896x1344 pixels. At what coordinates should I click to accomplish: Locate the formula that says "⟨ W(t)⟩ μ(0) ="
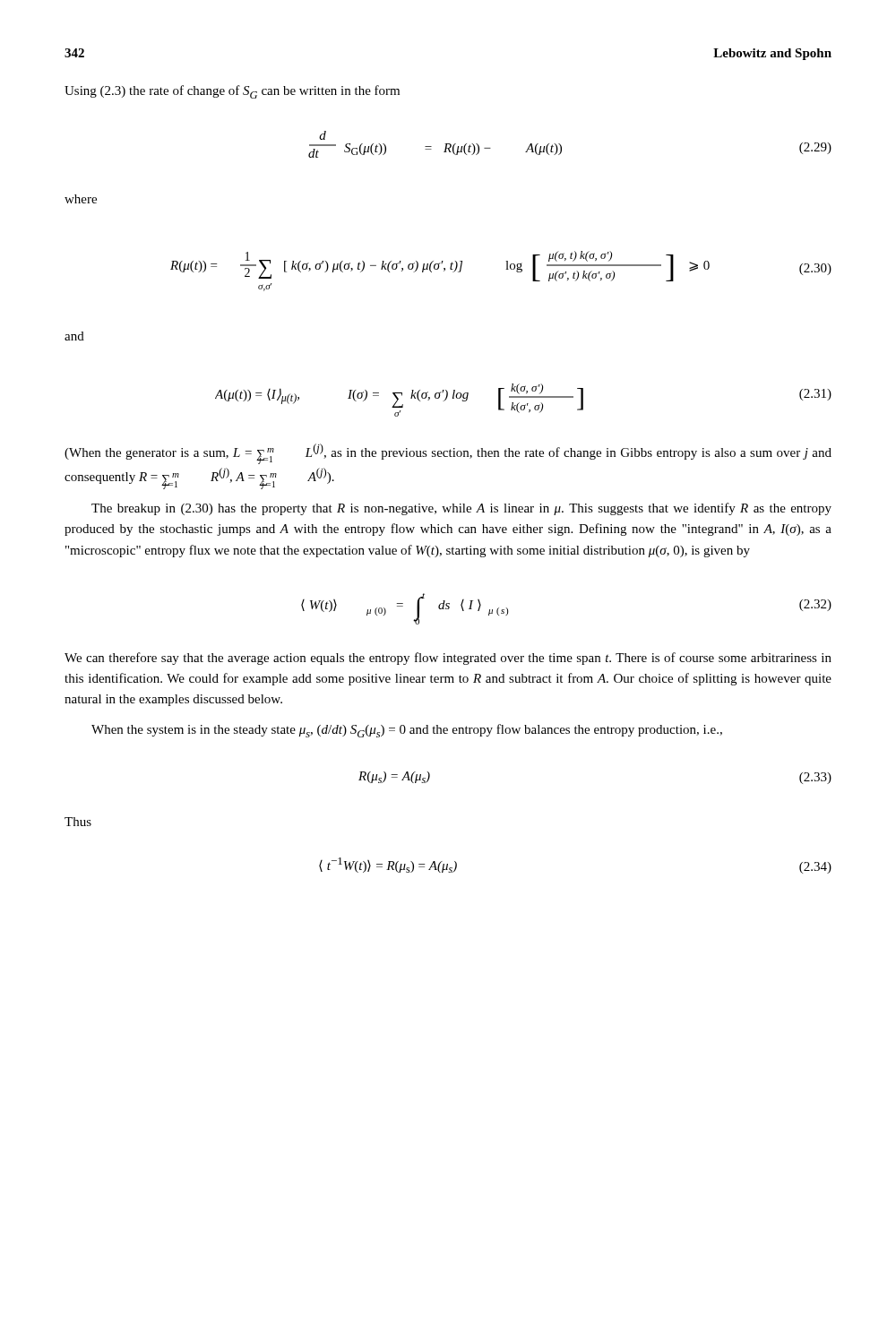448,604
